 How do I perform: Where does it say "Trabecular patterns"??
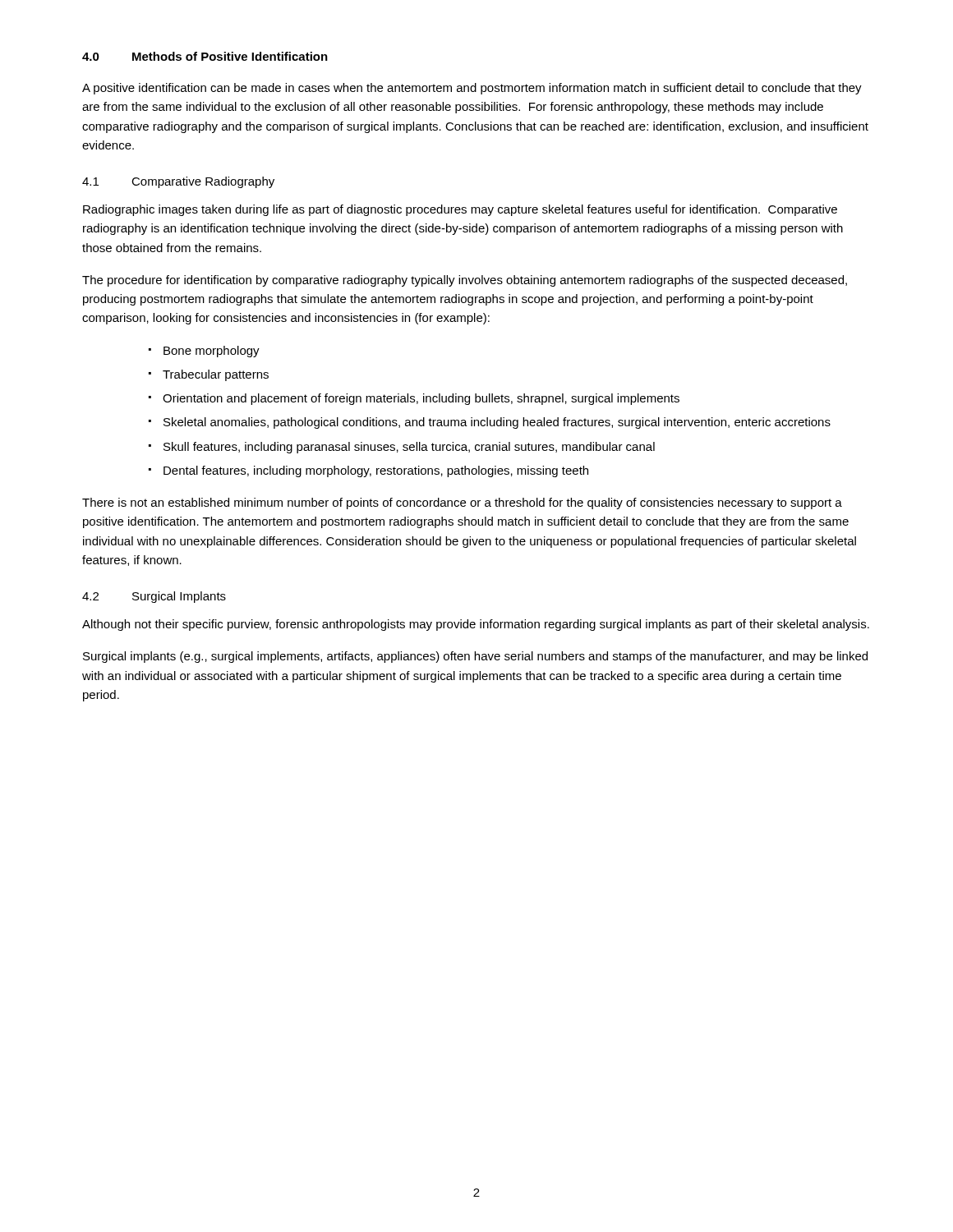[x=216, y=374]
